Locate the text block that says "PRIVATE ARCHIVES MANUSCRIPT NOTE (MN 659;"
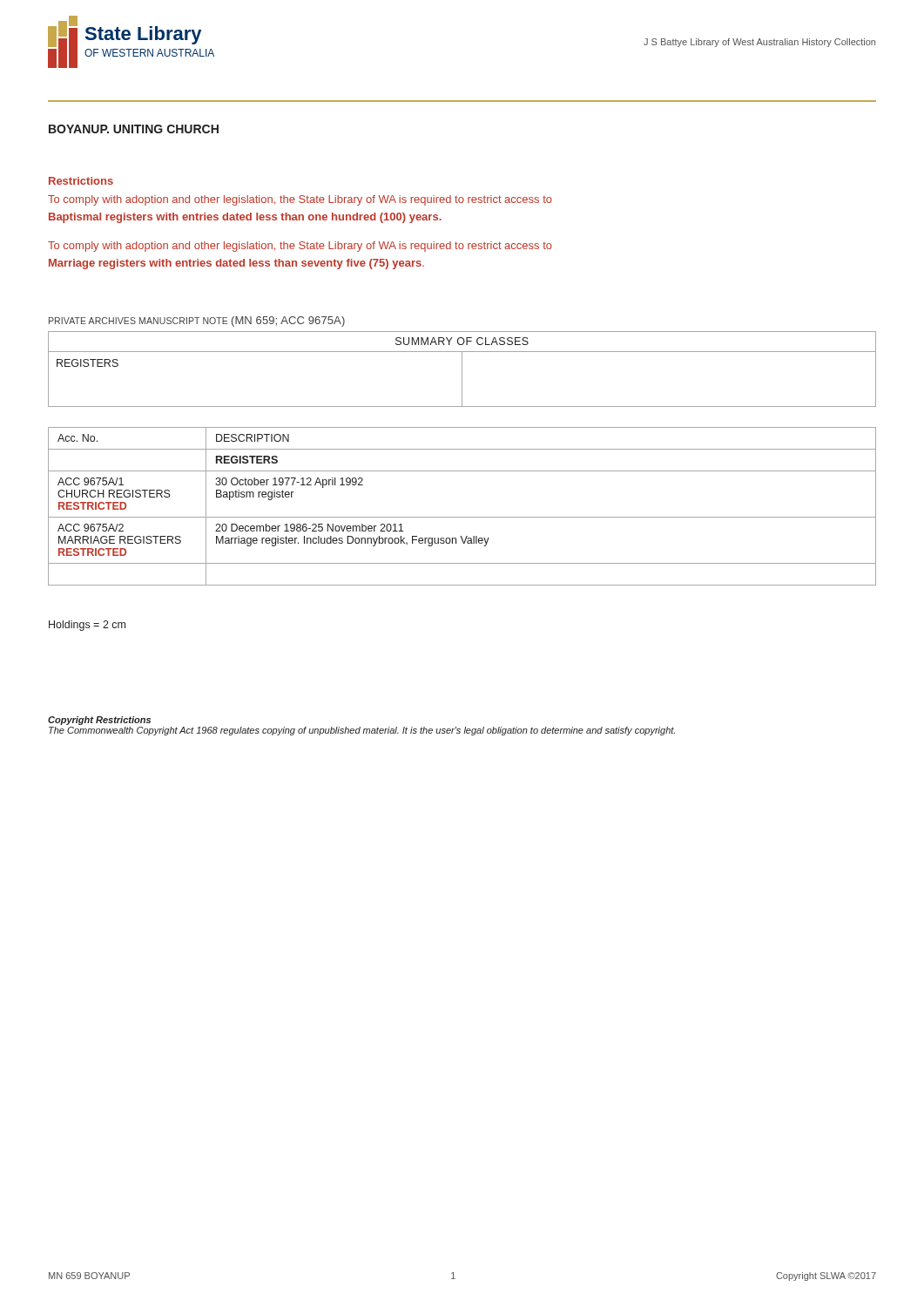The image size is (924, 1307). pyautogui.click(x=197, y=320)
